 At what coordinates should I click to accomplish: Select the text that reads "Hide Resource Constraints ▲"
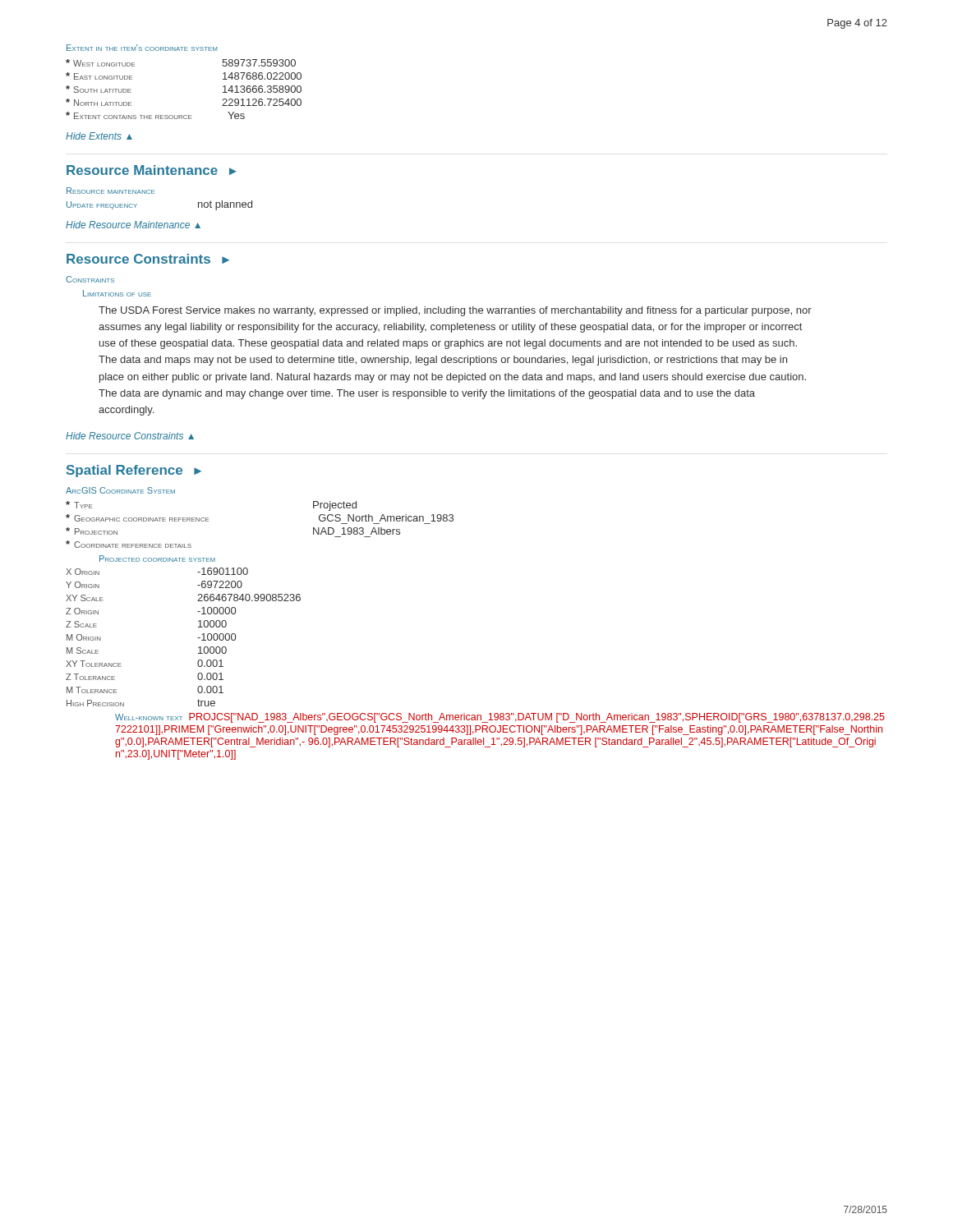131,436
